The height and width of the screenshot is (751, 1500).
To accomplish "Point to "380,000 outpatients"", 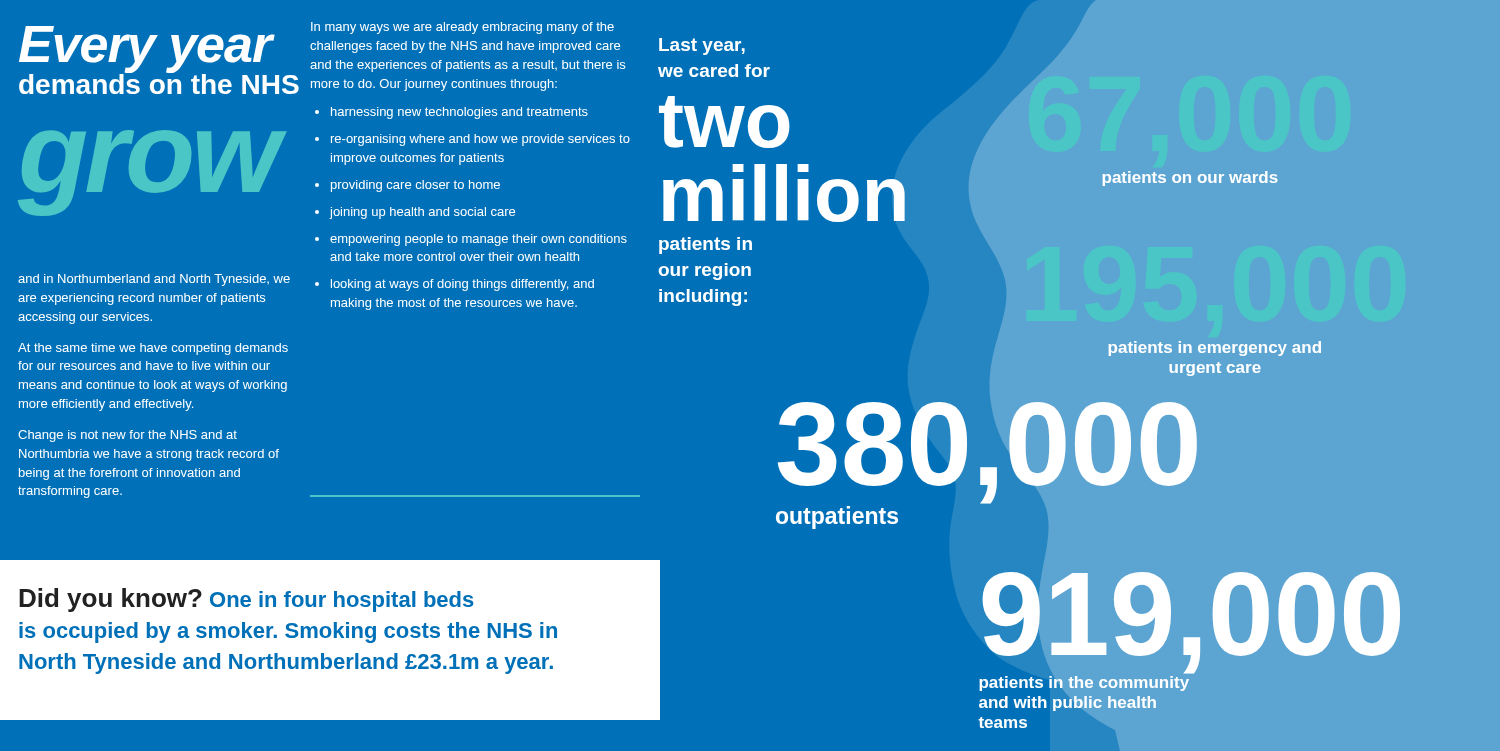I will [x=988, y=457].
